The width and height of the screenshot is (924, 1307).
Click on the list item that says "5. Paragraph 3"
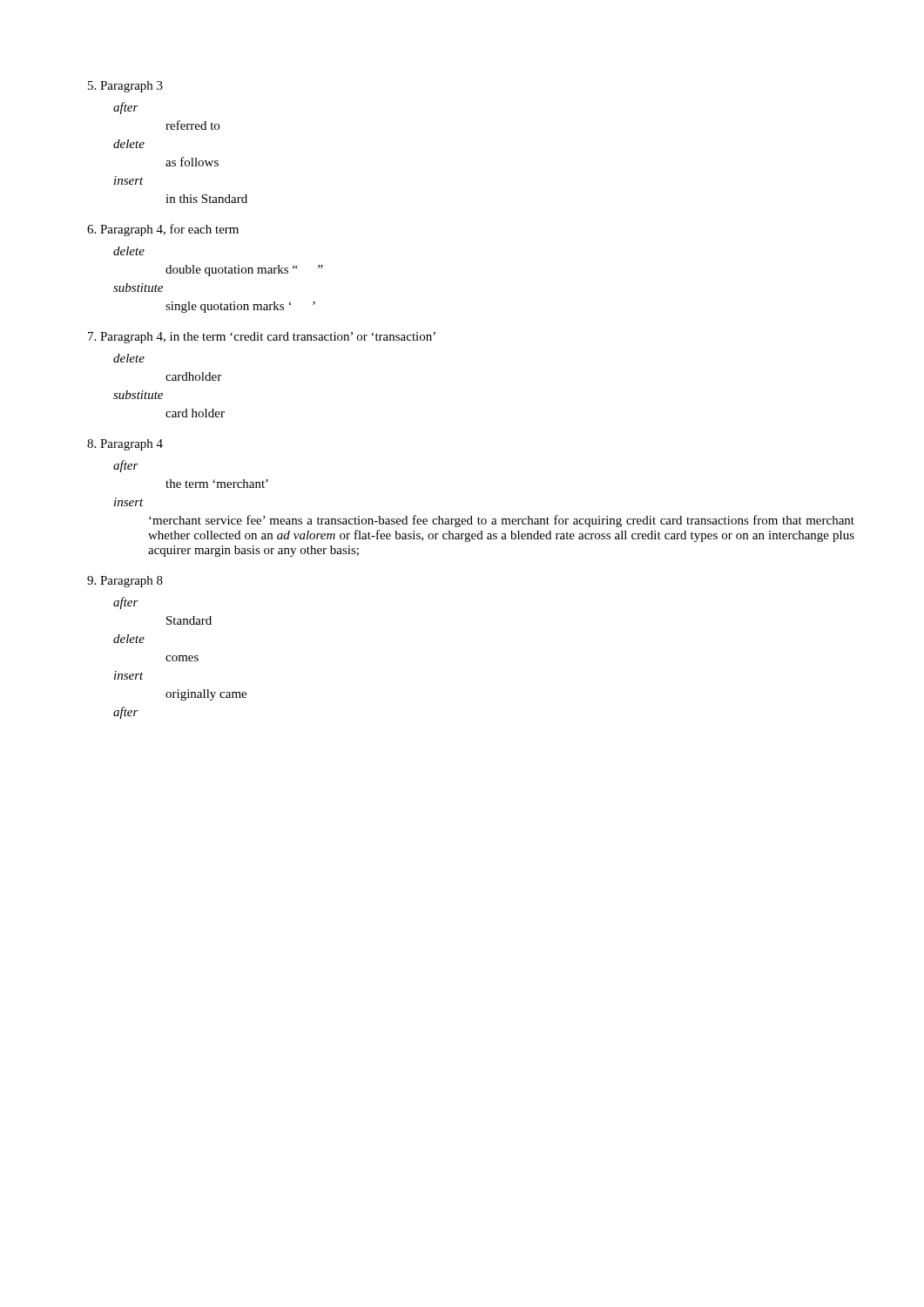(125, 87)
